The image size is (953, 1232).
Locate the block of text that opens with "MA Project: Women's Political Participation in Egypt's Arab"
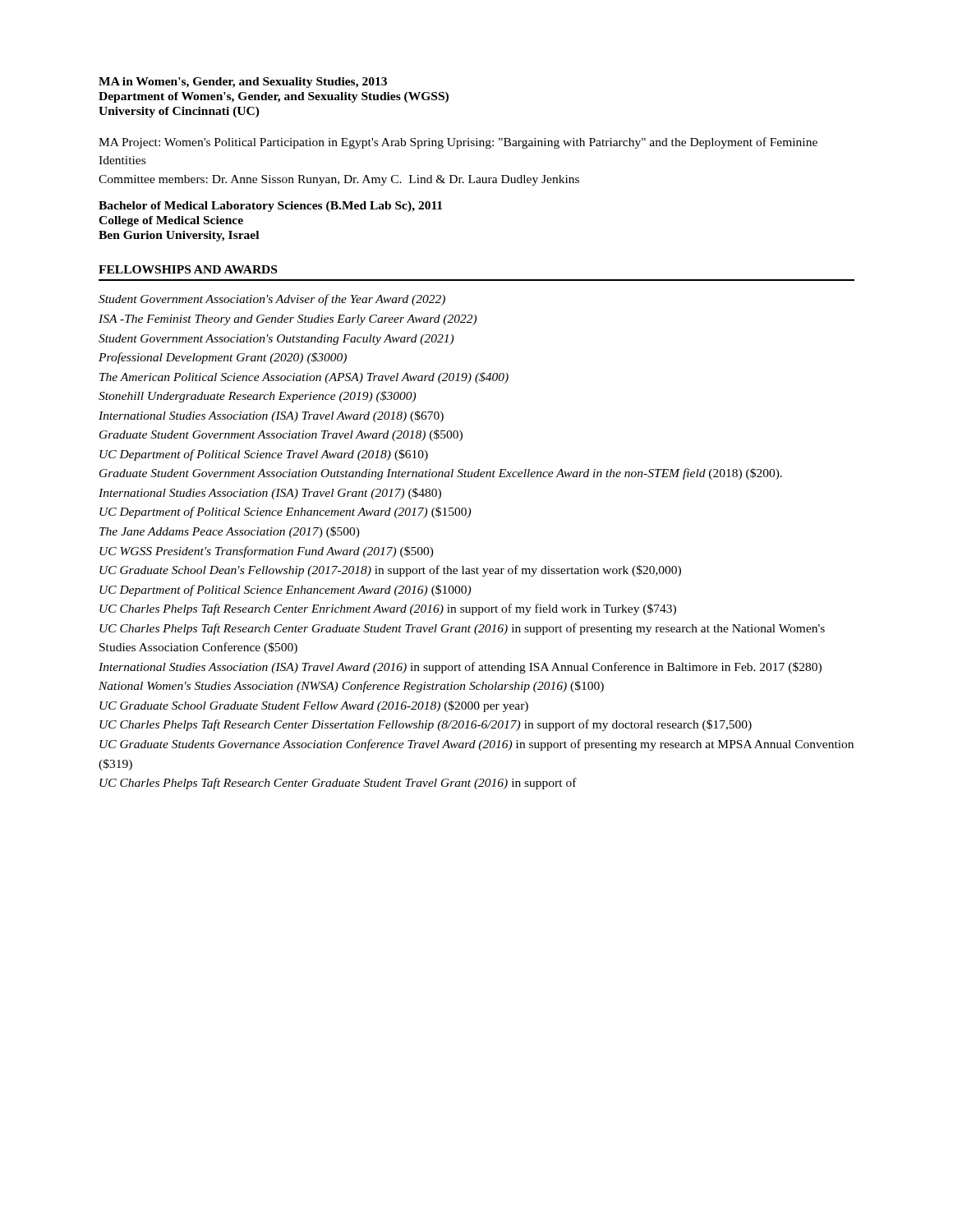[x=458, y=143]
